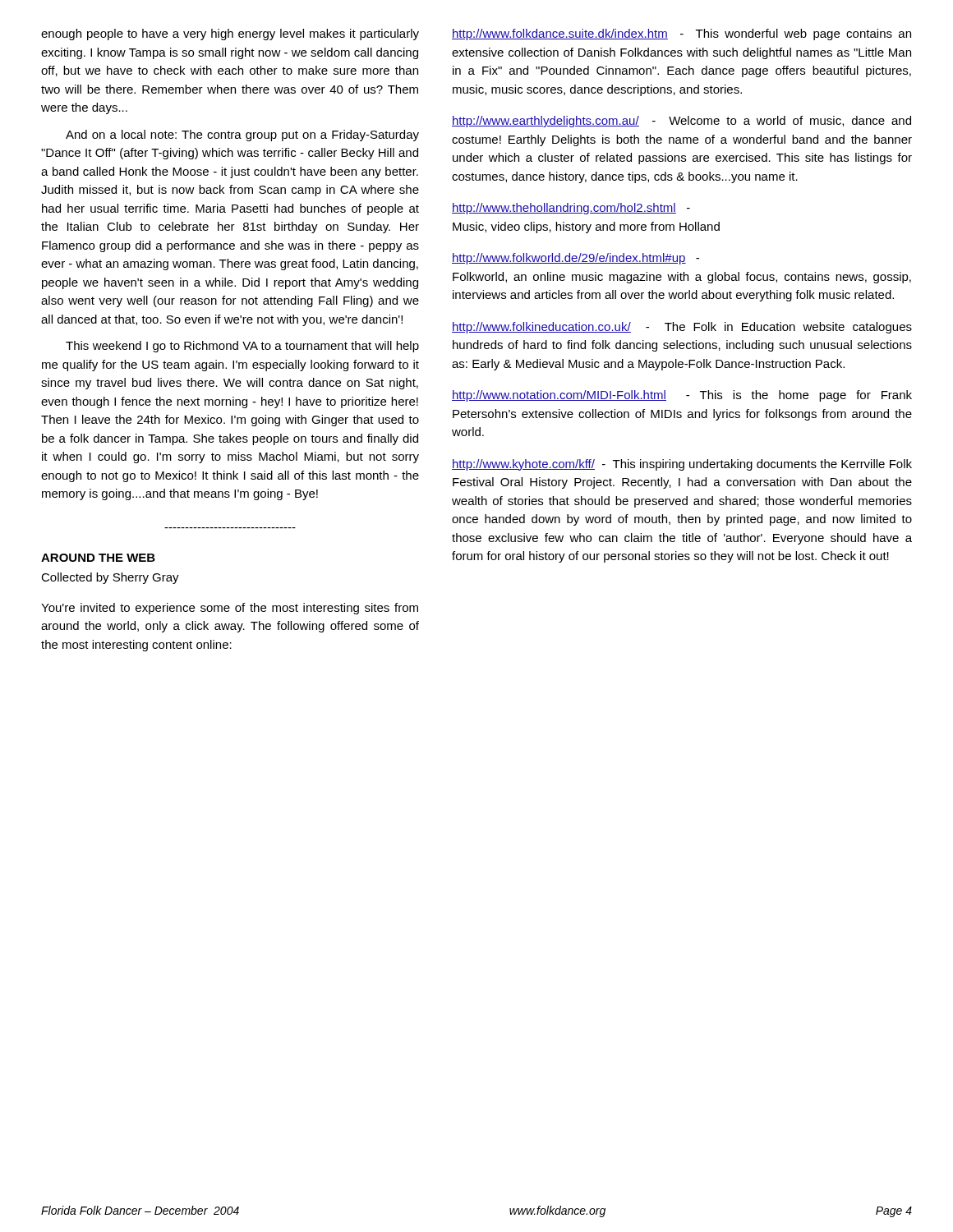This screenshot has height=1232, width=953.
Task: Point to the text block starting "This weekend I go"
Action: (230, 420)
